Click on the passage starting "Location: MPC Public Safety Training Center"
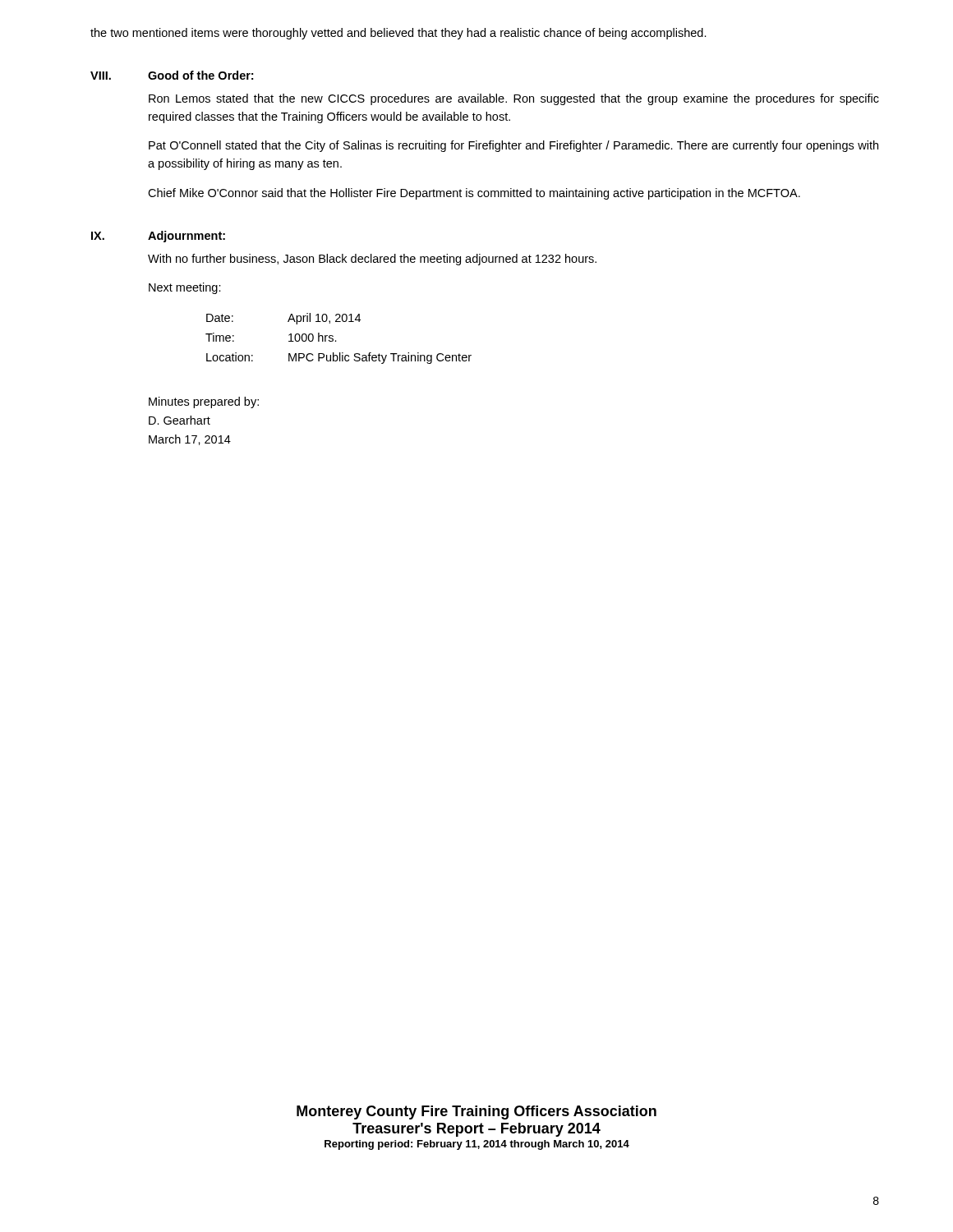 pyautogui.click(x=339, y=358)
